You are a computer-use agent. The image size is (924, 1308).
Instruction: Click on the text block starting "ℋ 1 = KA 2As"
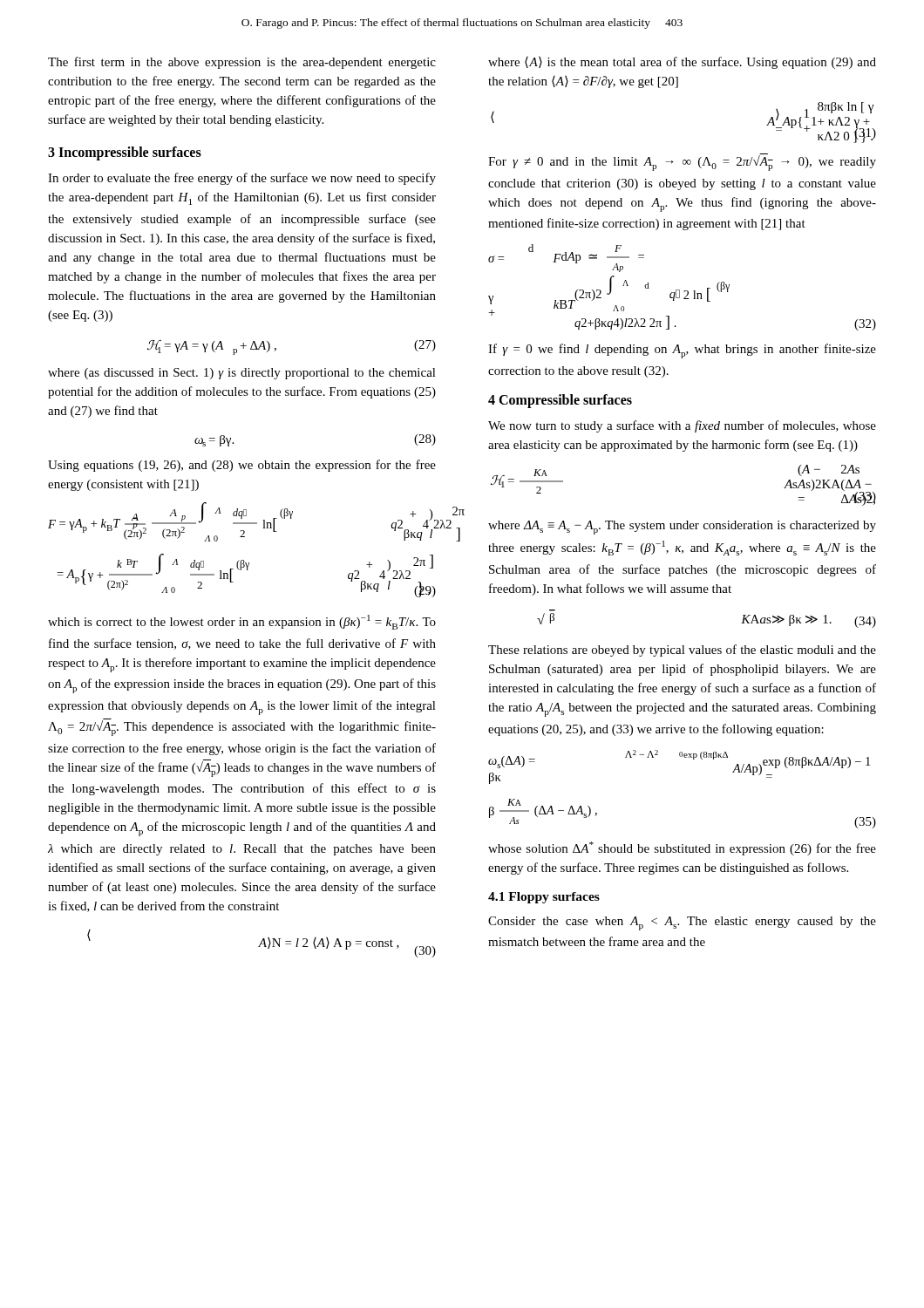pyautogui.click(x=540, y=487)
